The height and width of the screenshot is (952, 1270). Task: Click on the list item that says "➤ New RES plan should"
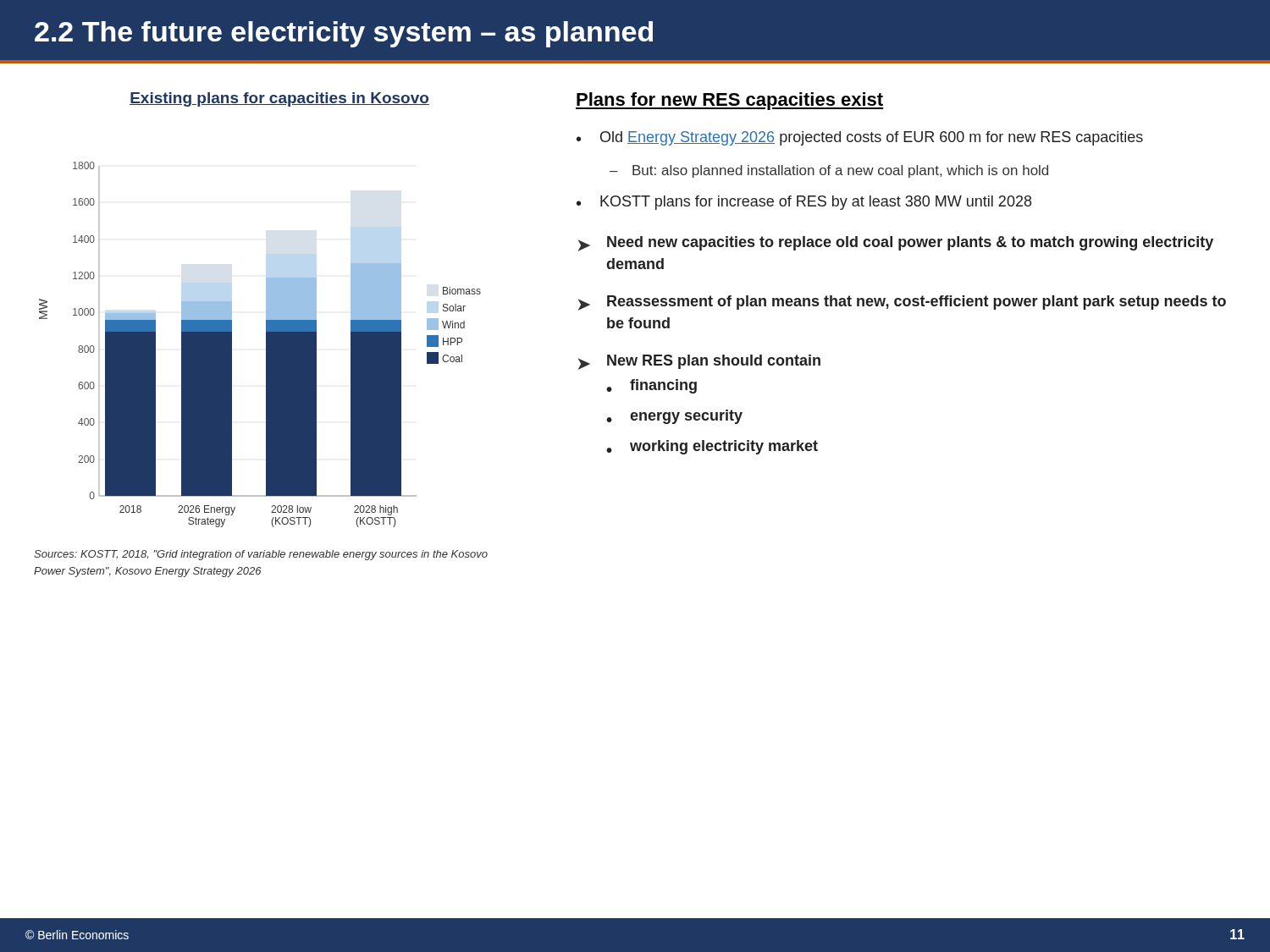[x=698, y=409]
